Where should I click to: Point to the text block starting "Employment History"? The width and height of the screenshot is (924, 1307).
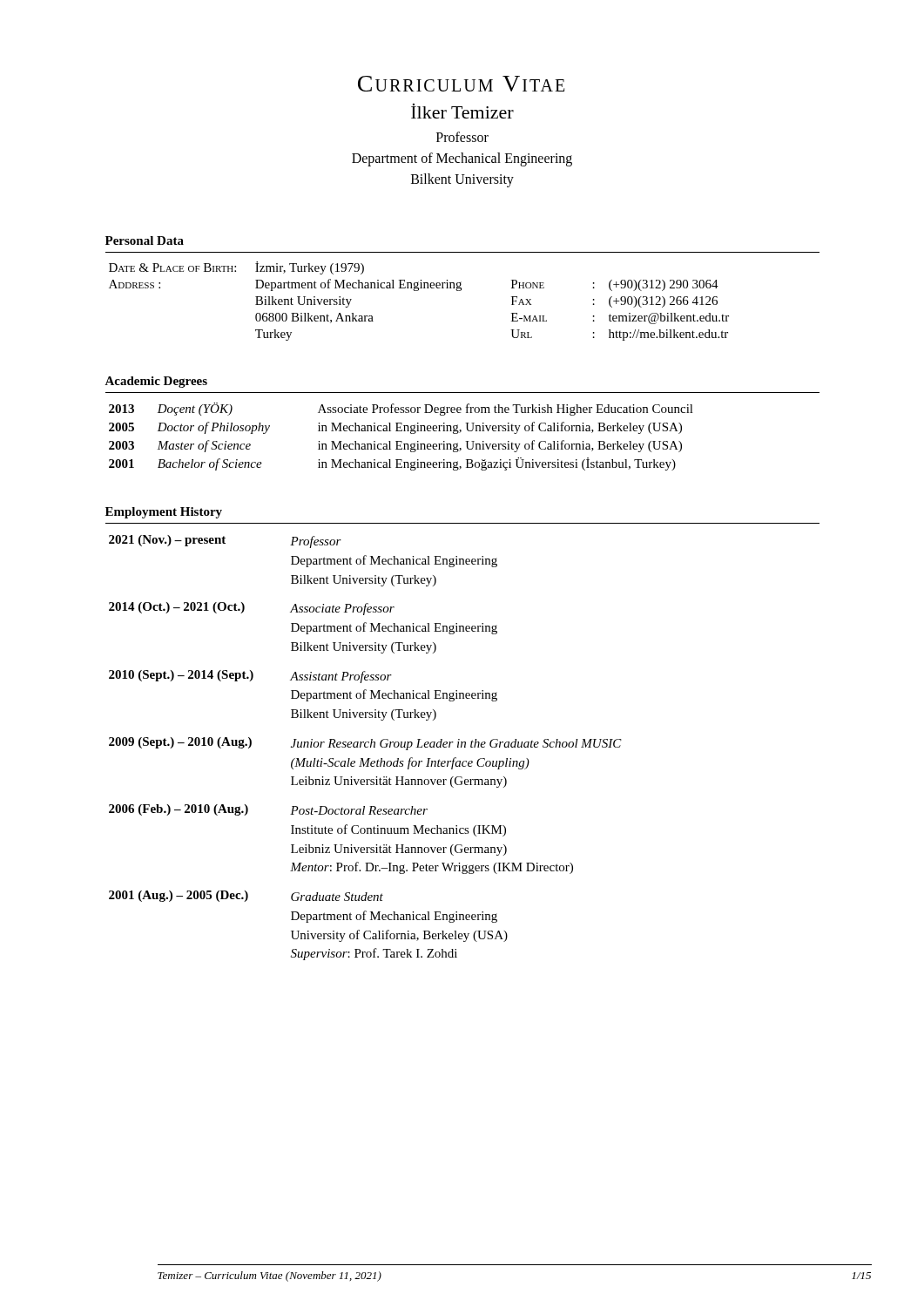164,511
